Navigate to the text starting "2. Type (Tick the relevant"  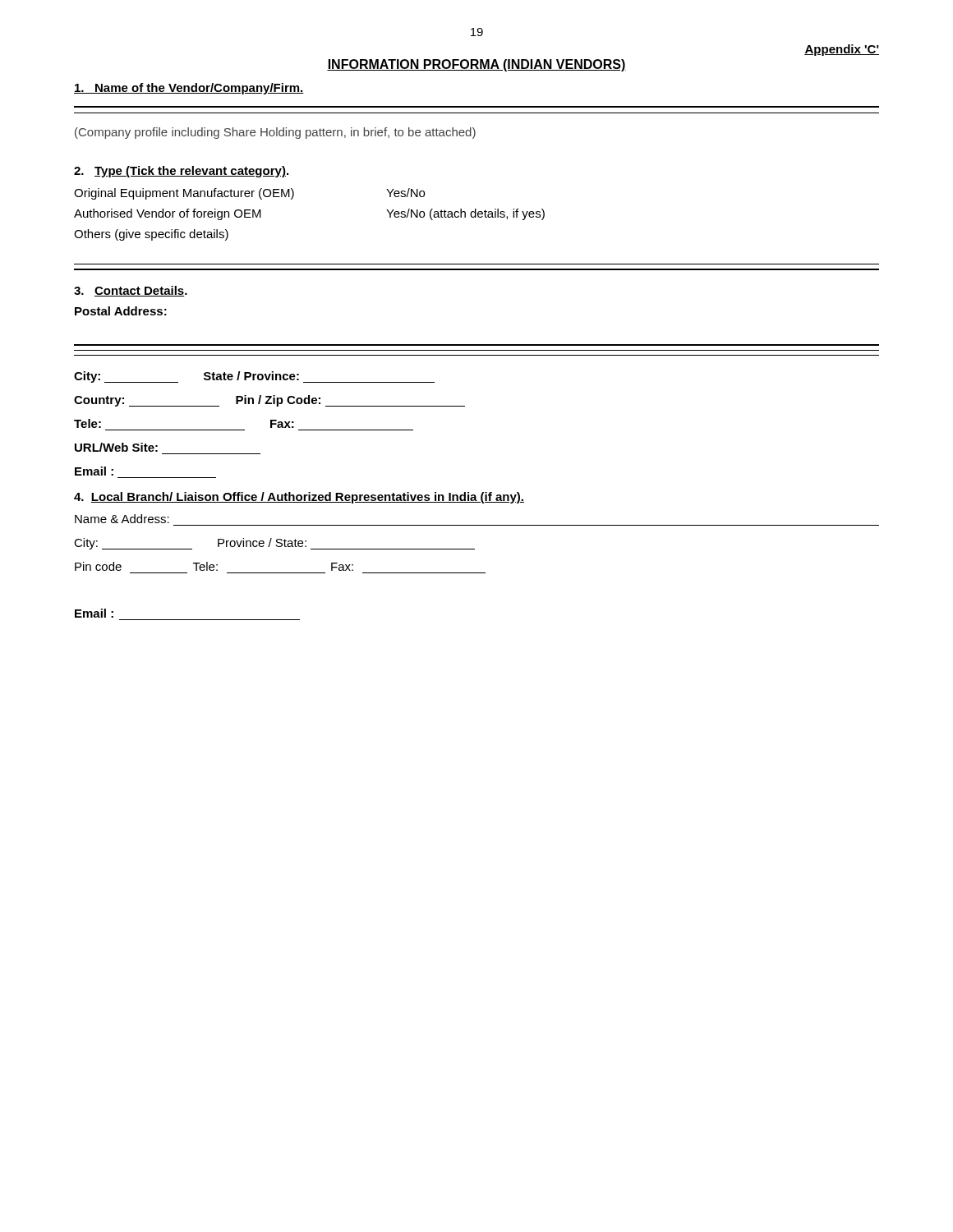(x=182, y=170)
